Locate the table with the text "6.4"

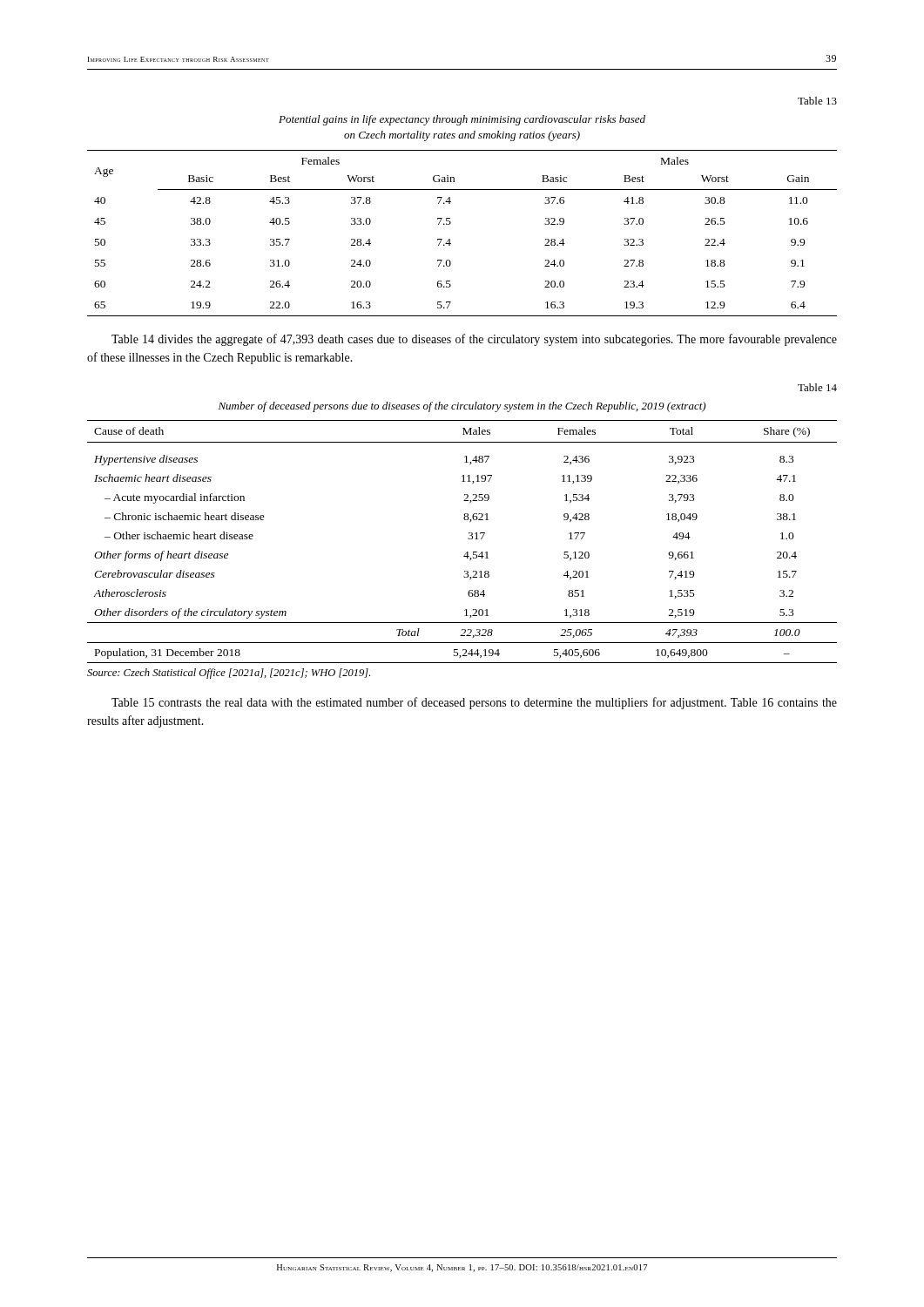(462, 233)
